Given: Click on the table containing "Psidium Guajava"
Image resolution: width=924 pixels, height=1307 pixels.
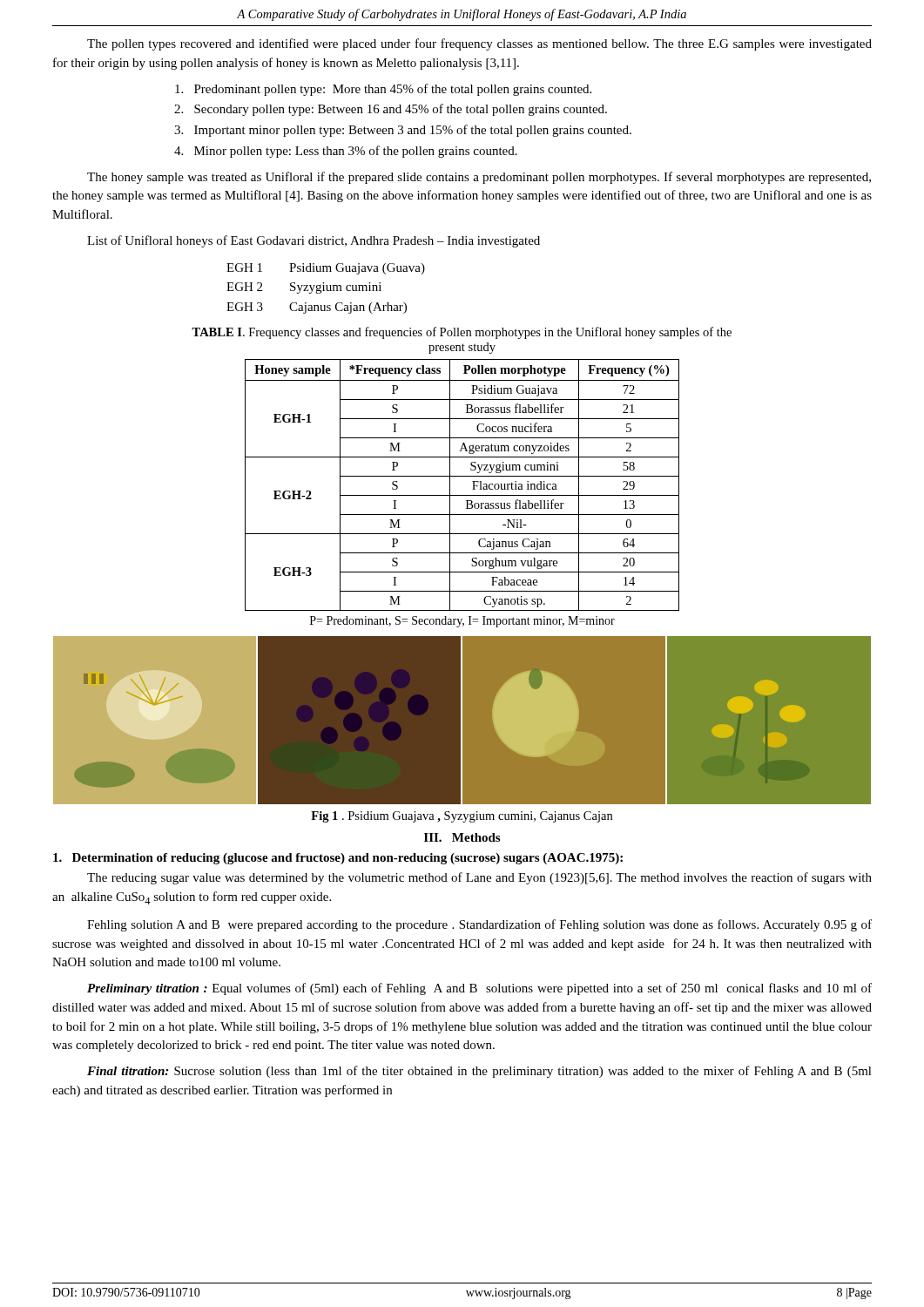Looking at the screenshot, I should point(462,485).
